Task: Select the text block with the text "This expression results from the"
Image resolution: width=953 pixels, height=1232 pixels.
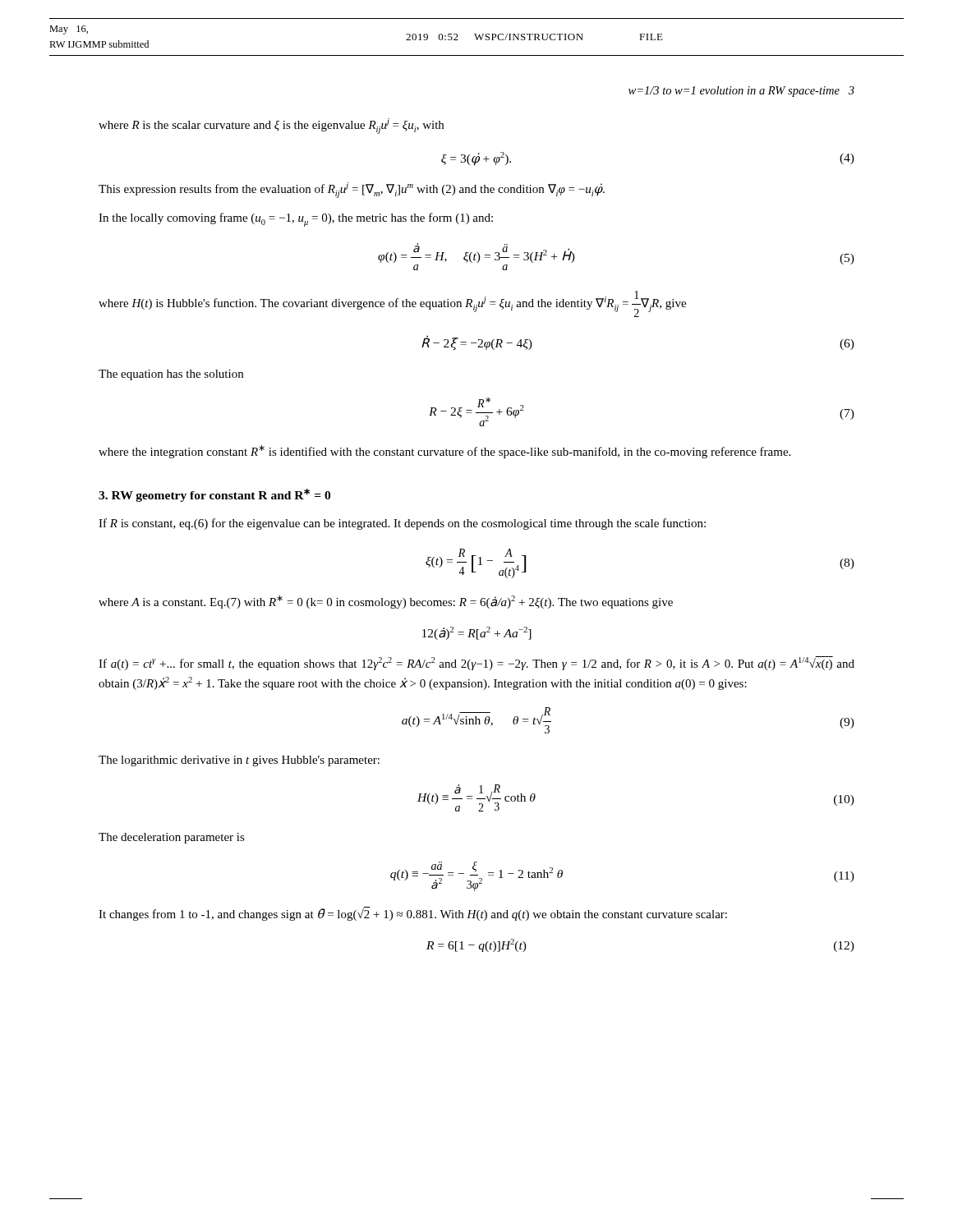Action: pos(352,189)
